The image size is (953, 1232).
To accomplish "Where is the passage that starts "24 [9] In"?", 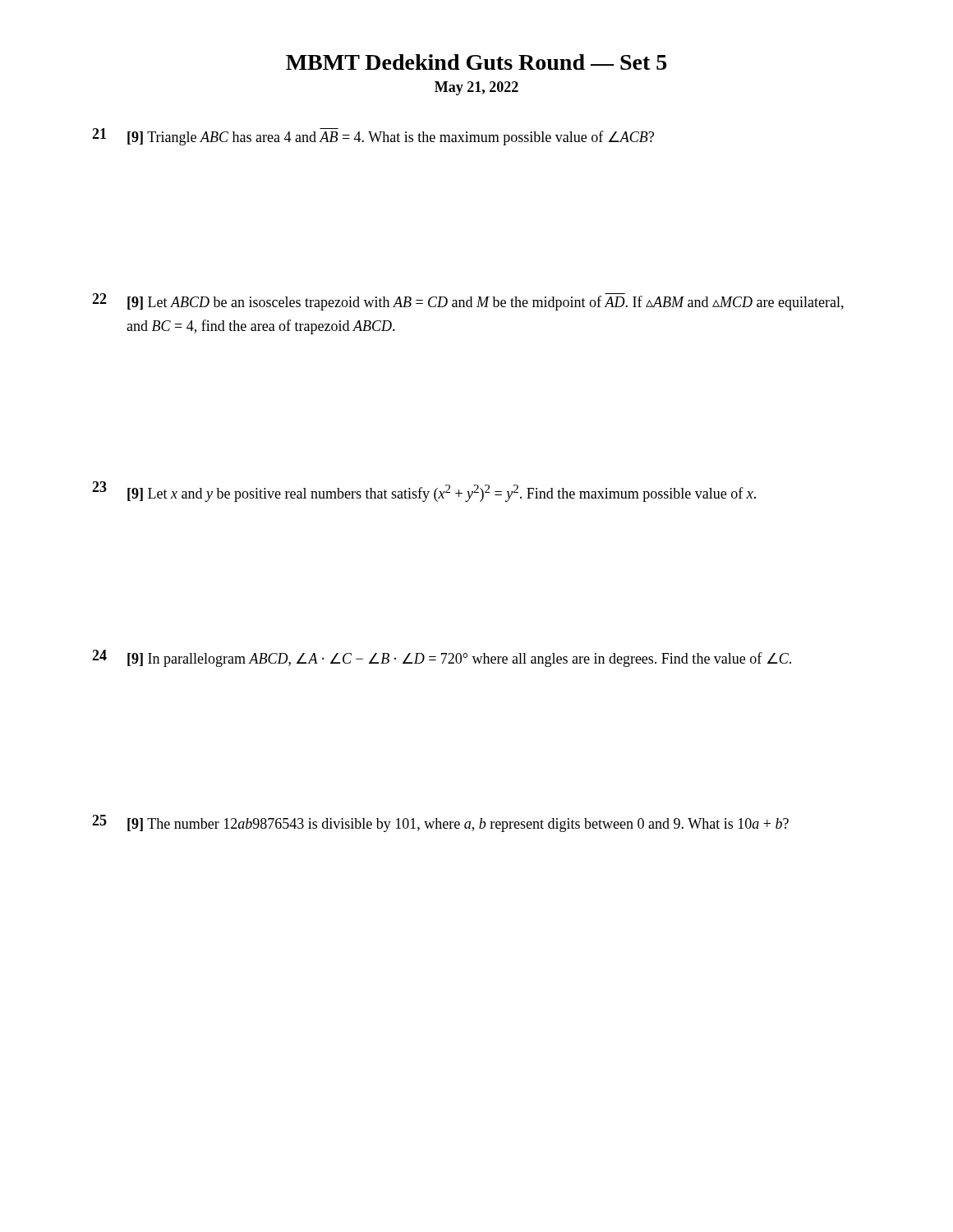I will [476, 659].
